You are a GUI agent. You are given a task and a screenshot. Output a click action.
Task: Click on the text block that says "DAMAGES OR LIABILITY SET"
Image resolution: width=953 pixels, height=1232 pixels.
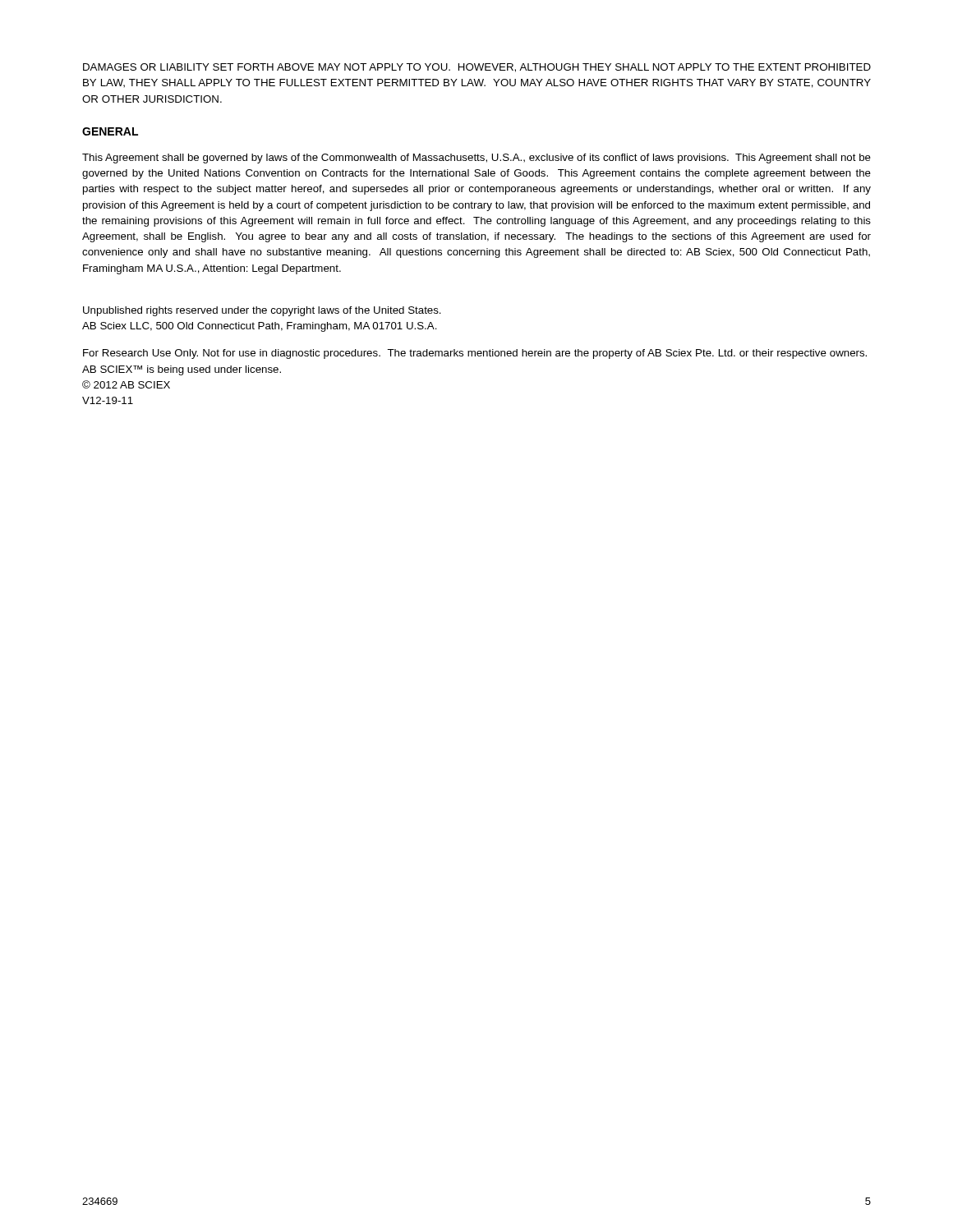(476, 83)
